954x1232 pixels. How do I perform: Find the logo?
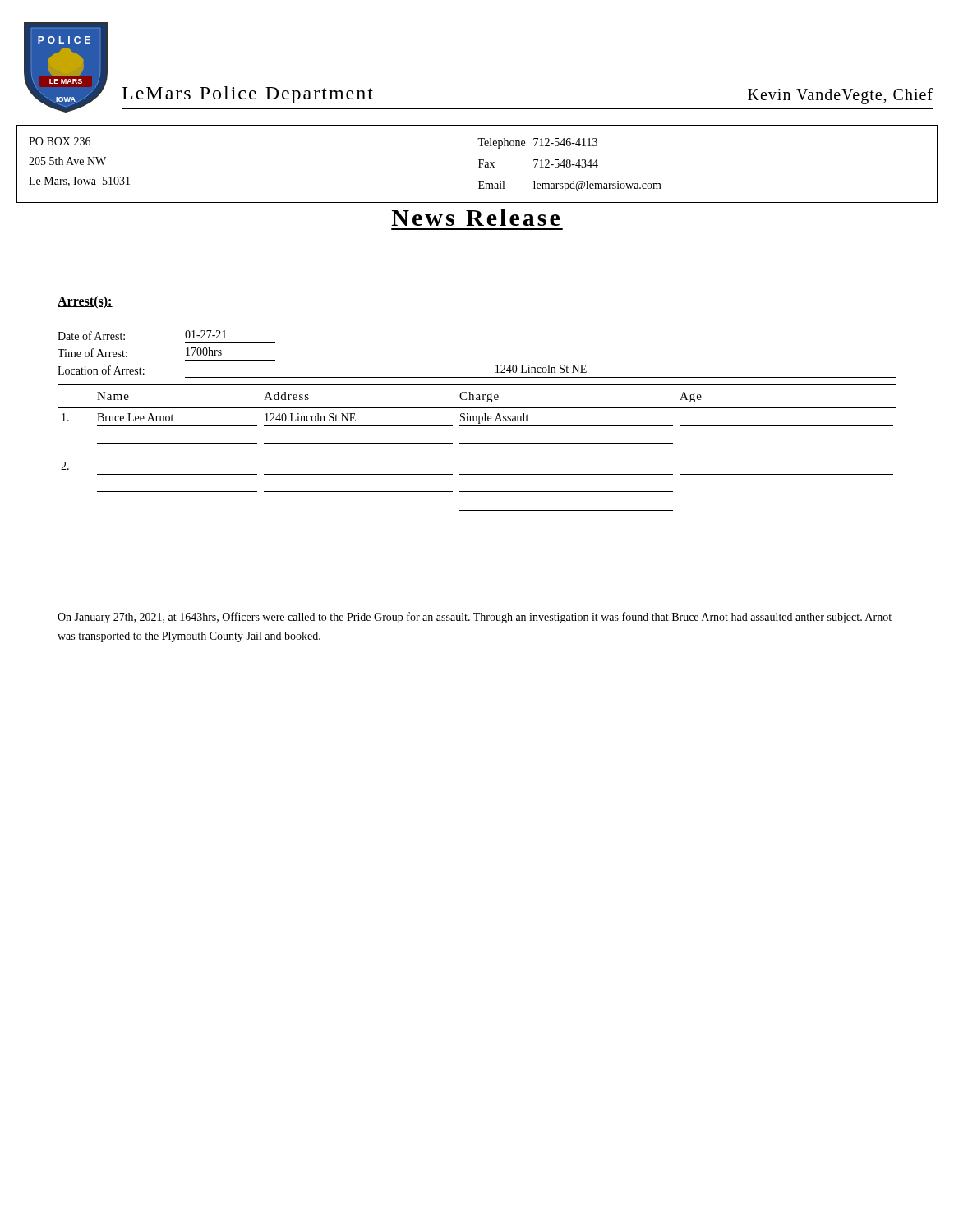pyautogui.click(x=66, y=64)
